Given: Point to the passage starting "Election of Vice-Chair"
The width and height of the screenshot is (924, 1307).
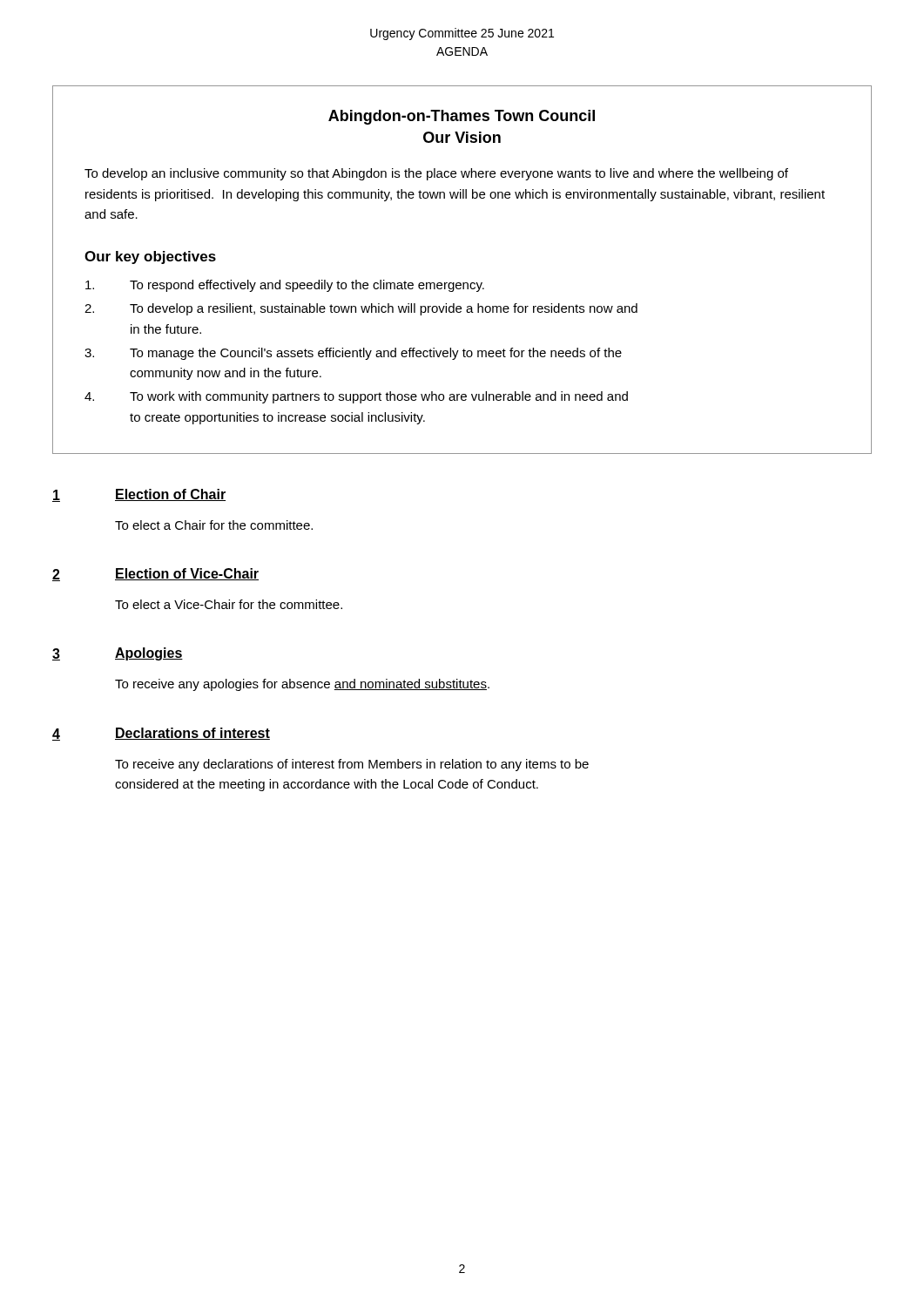Looking at the screenshot, I should coord(187,574).
